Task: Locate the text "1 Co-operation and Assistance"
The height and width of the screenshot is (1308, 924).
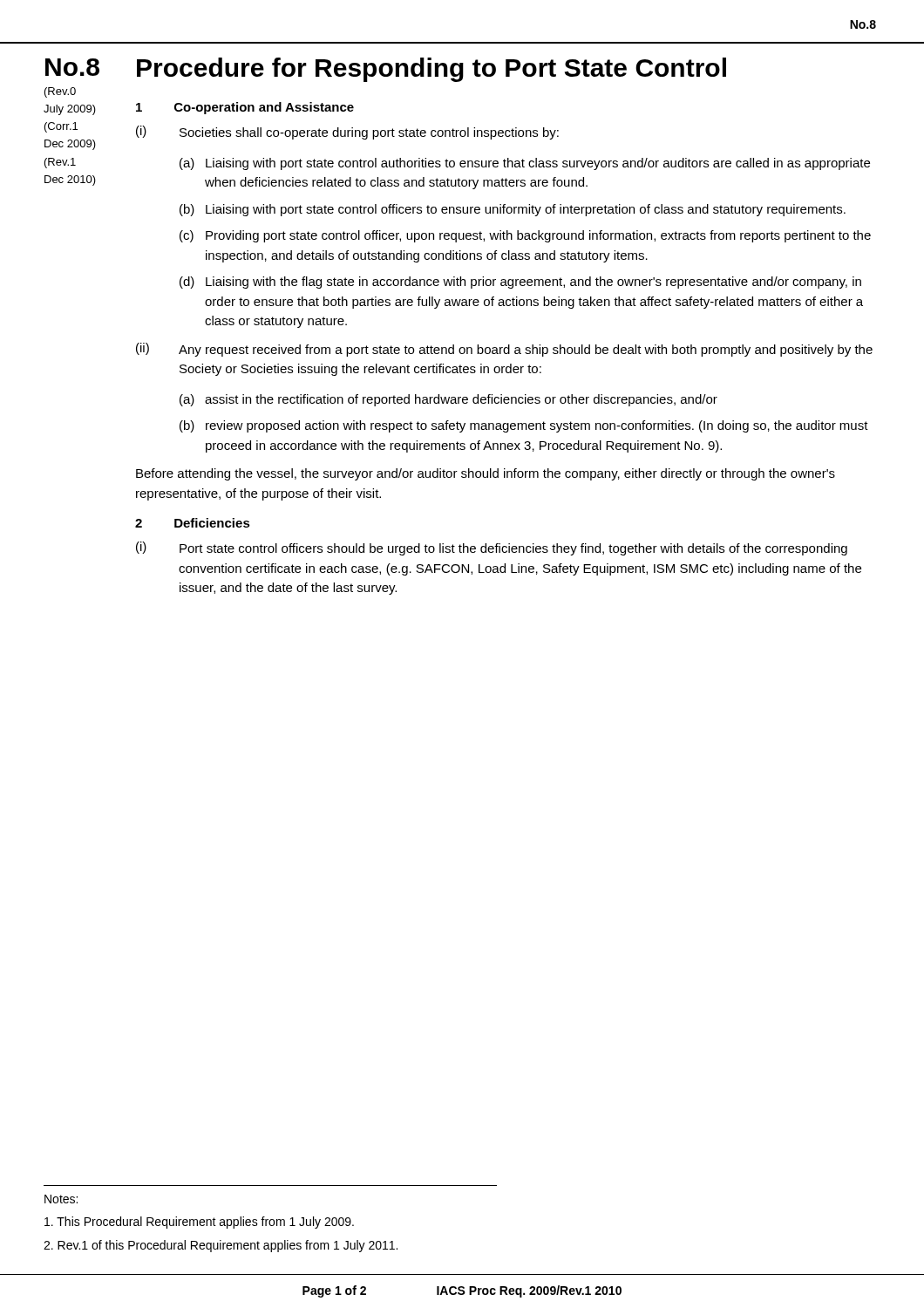Action: click(245, 107)
